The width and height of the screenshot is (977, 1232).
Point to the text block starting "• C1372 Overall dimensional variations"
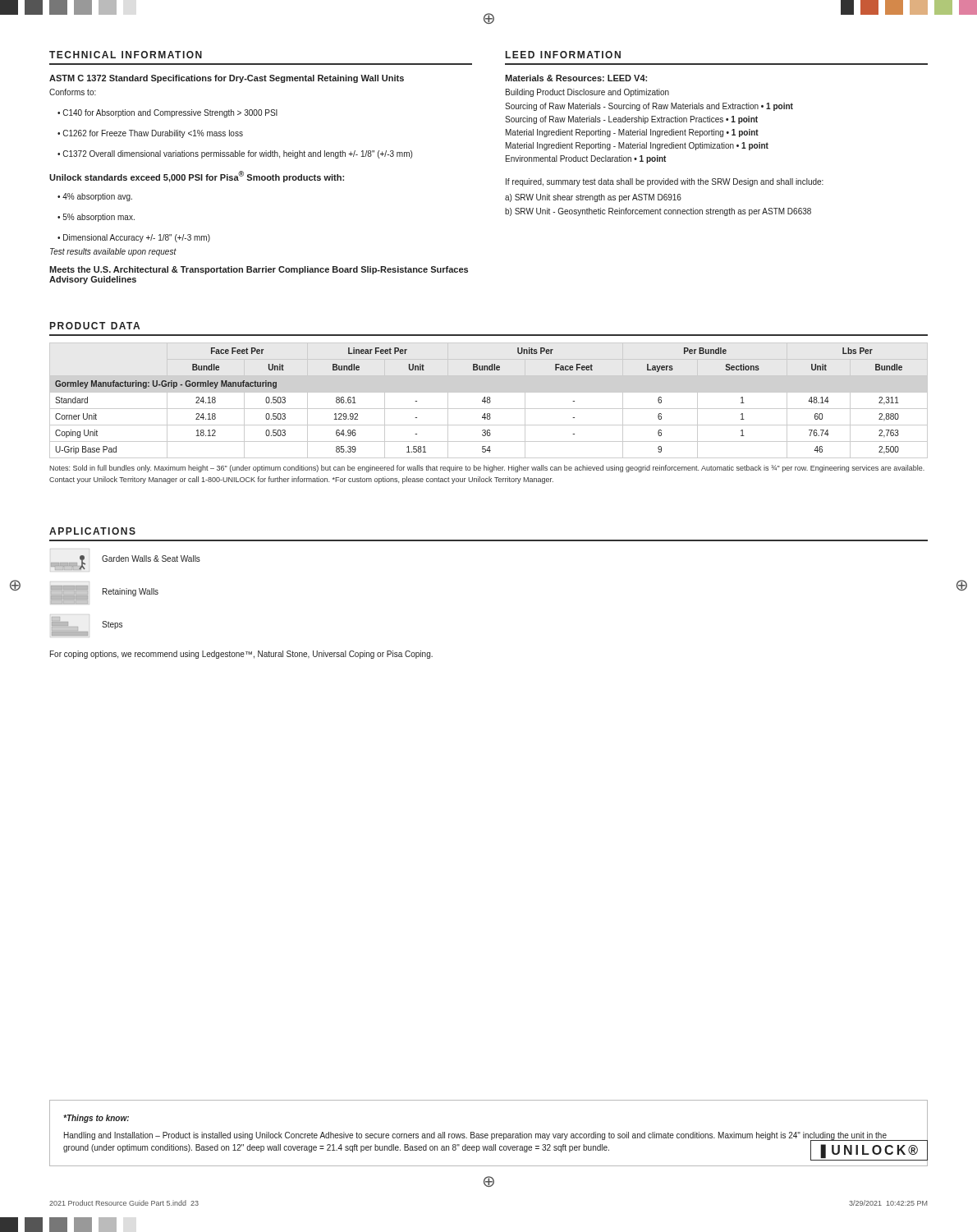pos(261,154)
